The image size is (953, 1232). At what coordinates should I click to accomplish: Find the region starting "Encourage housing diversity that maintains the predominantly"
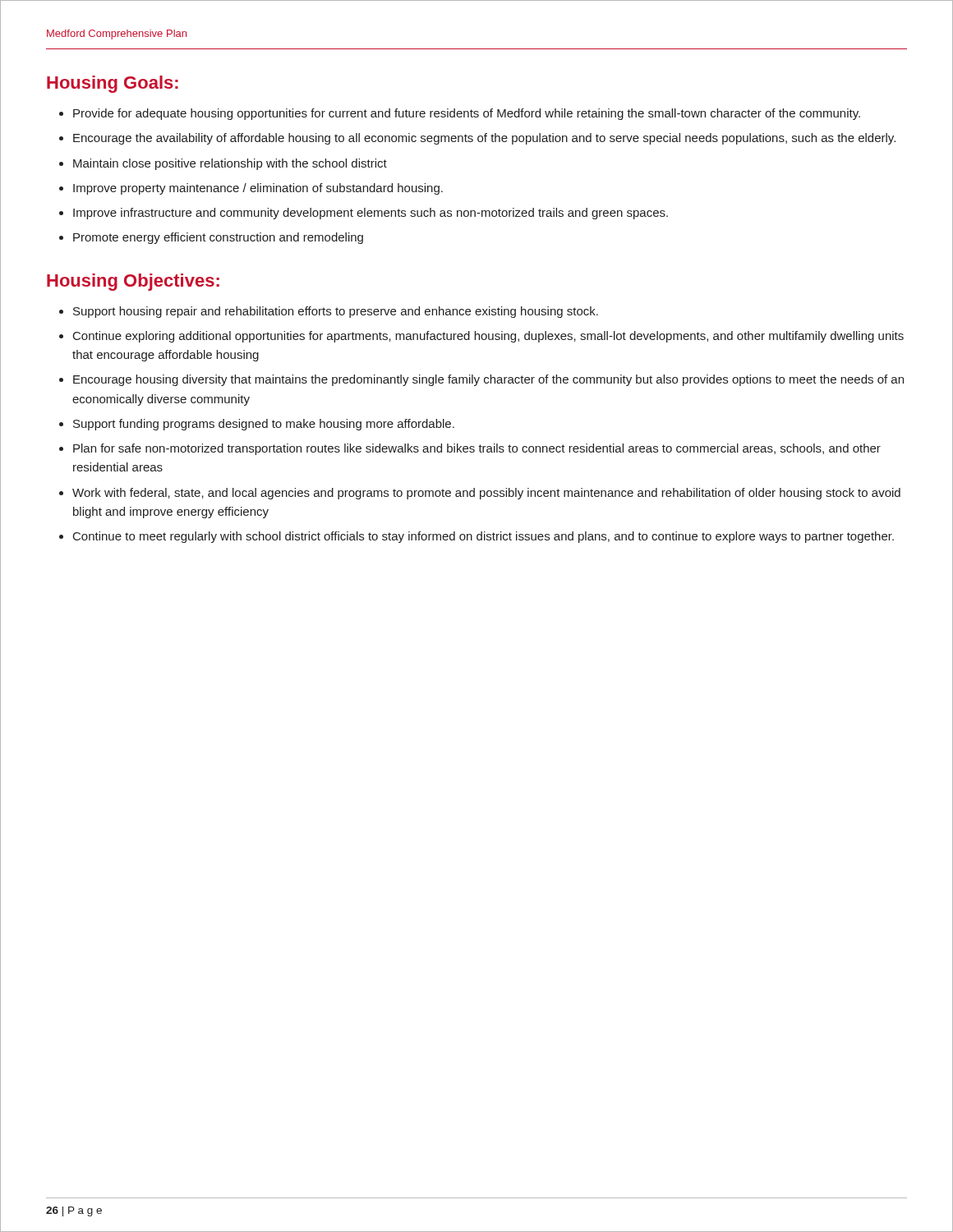488,389
